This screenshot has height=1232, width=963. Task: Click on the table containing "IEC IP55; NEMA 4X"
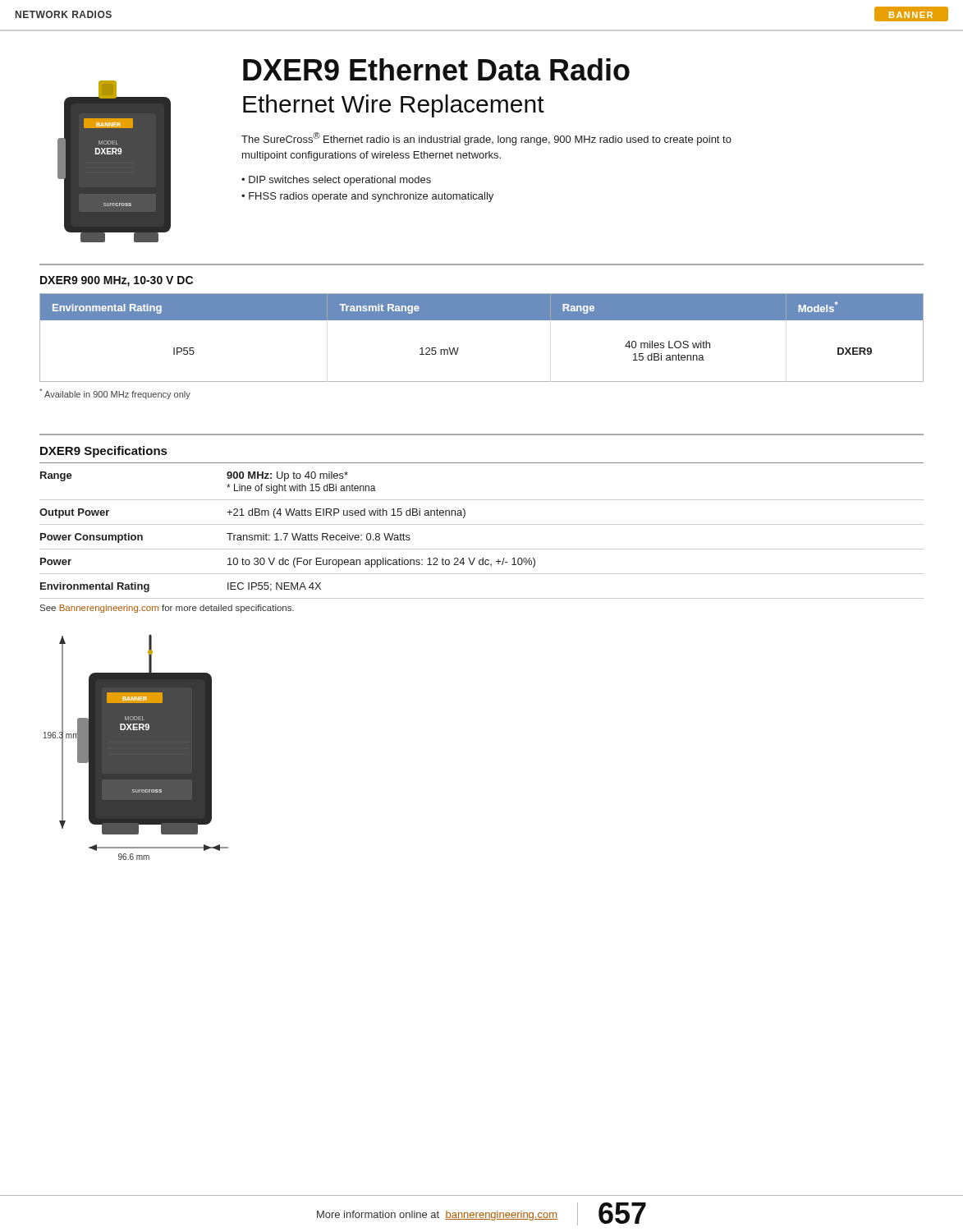(x=482, y=531)
